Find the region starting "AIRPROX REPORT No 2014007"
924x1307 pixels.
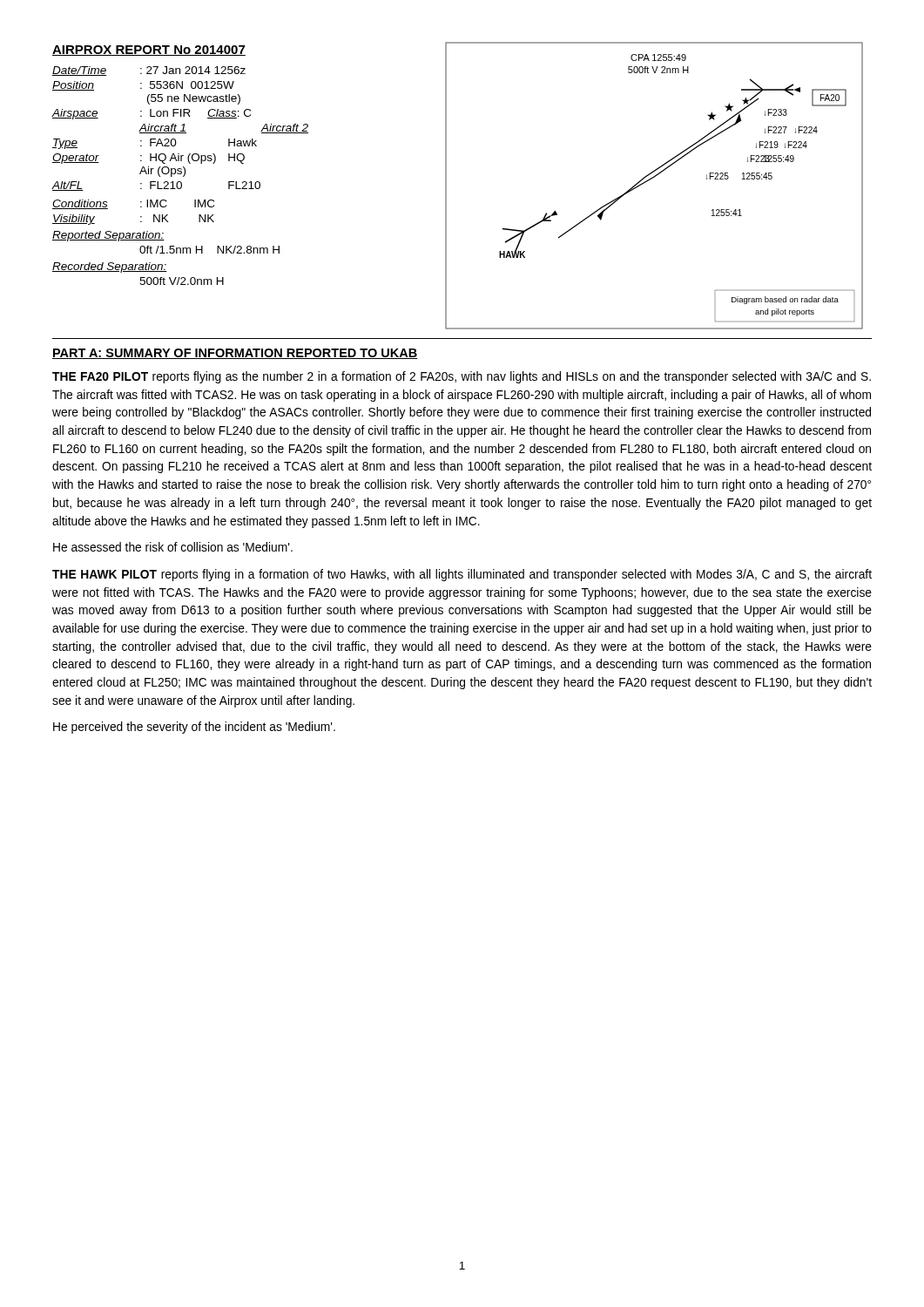pos(149,49)
